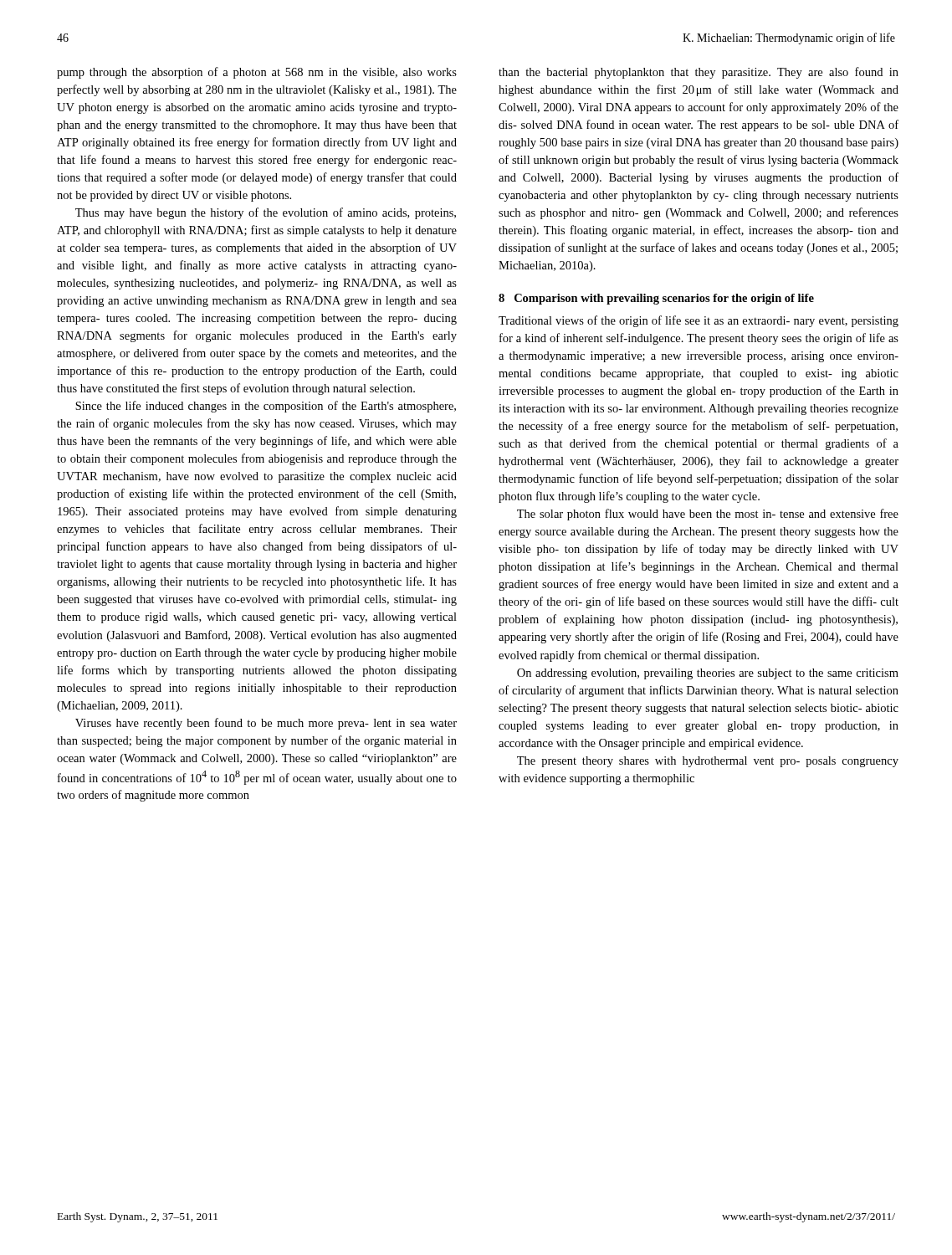
Task: Select the text block with the text "pump through the absorption of a photon at"
Action: click(x=257, y=134)
